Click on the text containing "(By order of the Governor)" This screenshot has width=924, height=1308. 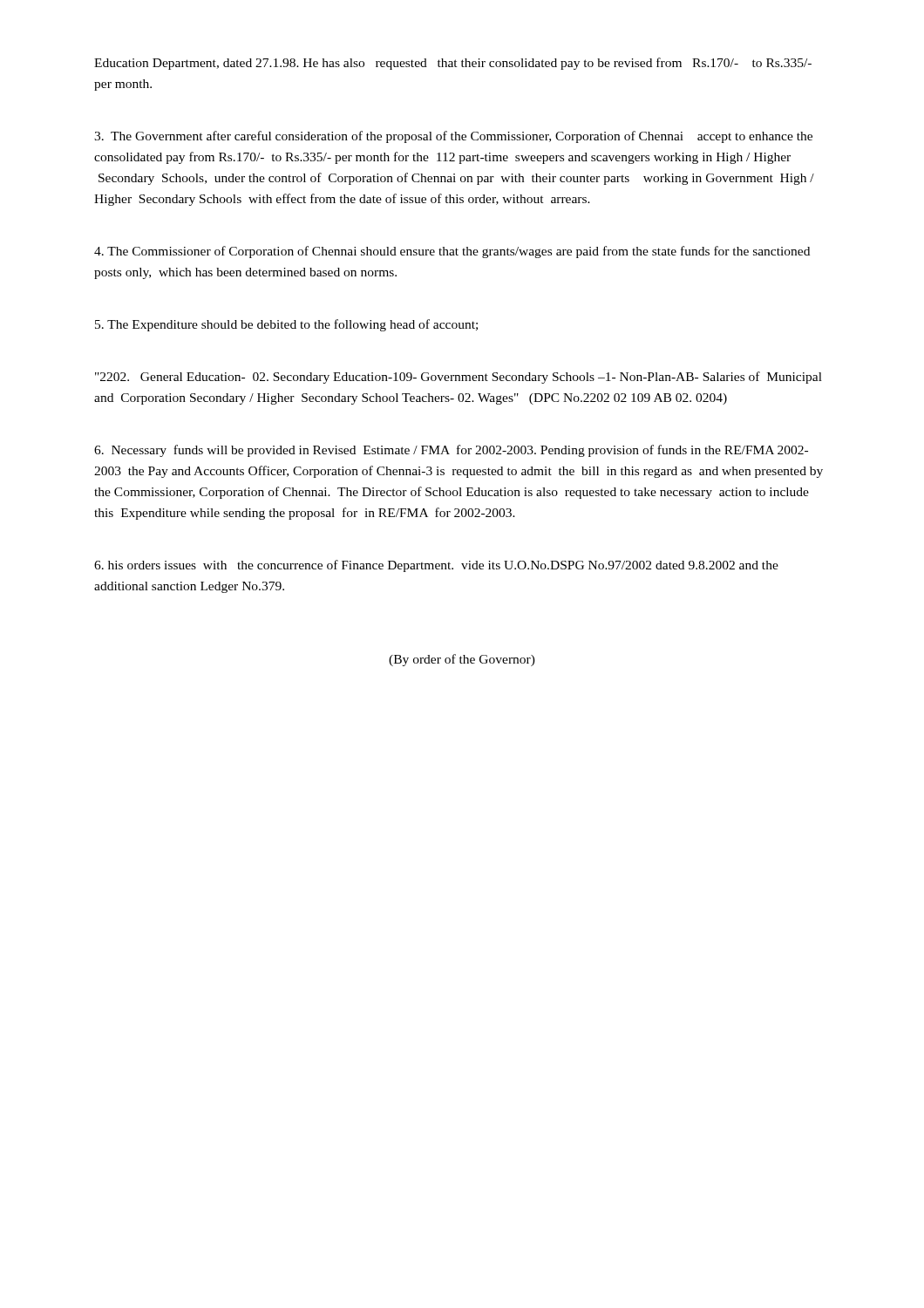point(462,659)
